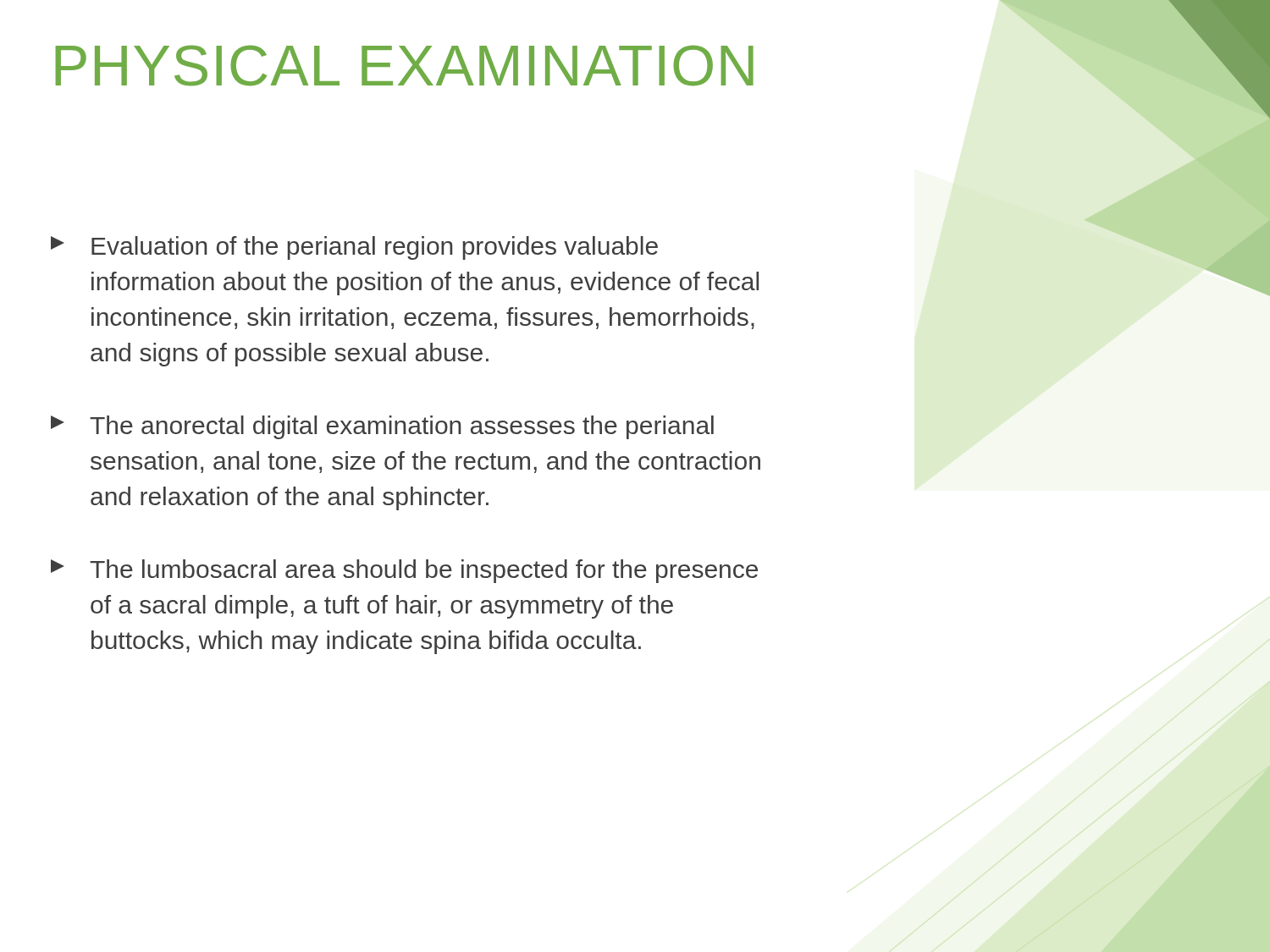Locate the text "PHYSICAL EXAMINATION"
This screenshot has height=952, width=1270.
[415, 65]
